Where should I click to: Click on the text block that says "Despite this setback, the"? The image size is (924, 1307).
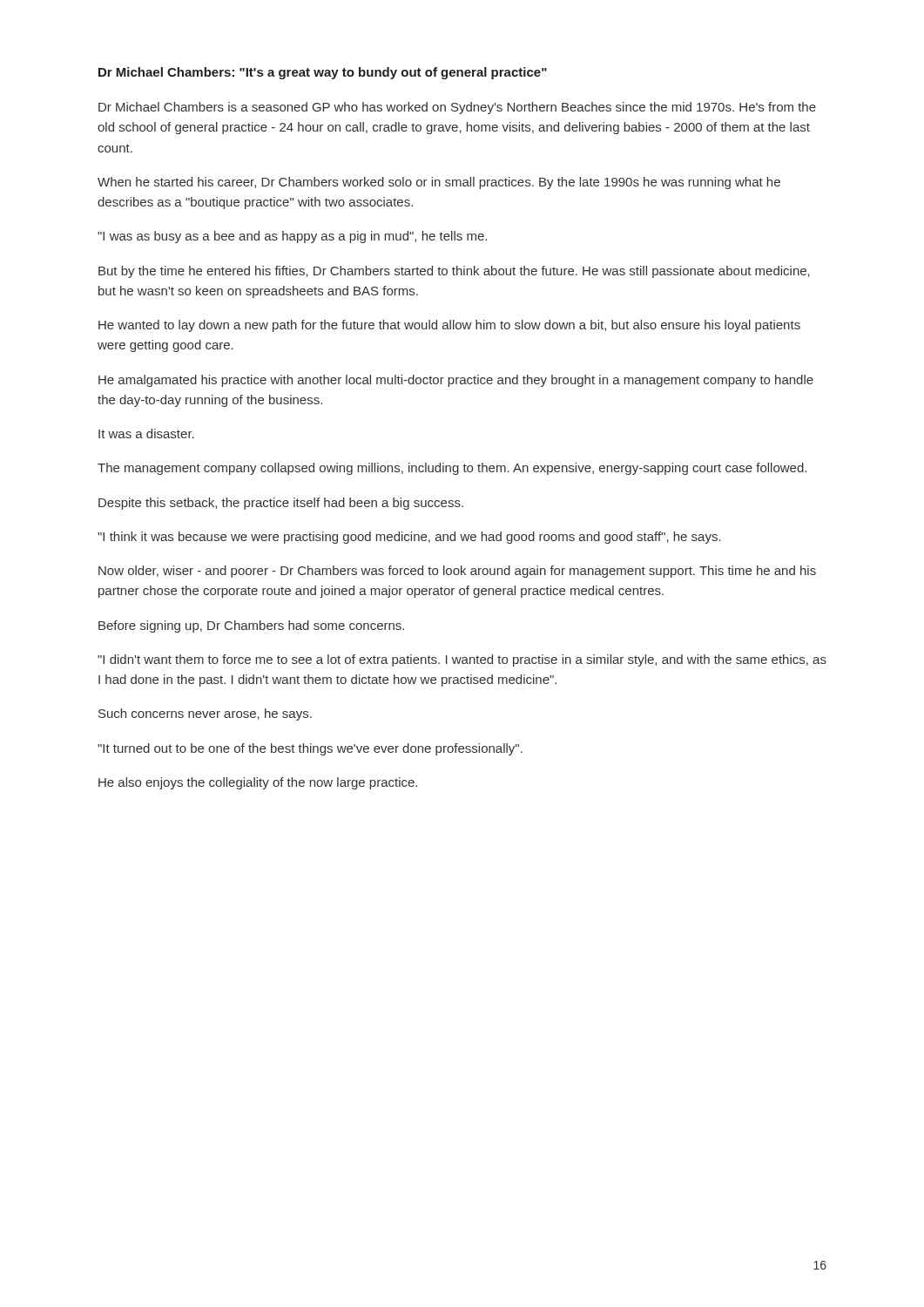coord(281,502)
